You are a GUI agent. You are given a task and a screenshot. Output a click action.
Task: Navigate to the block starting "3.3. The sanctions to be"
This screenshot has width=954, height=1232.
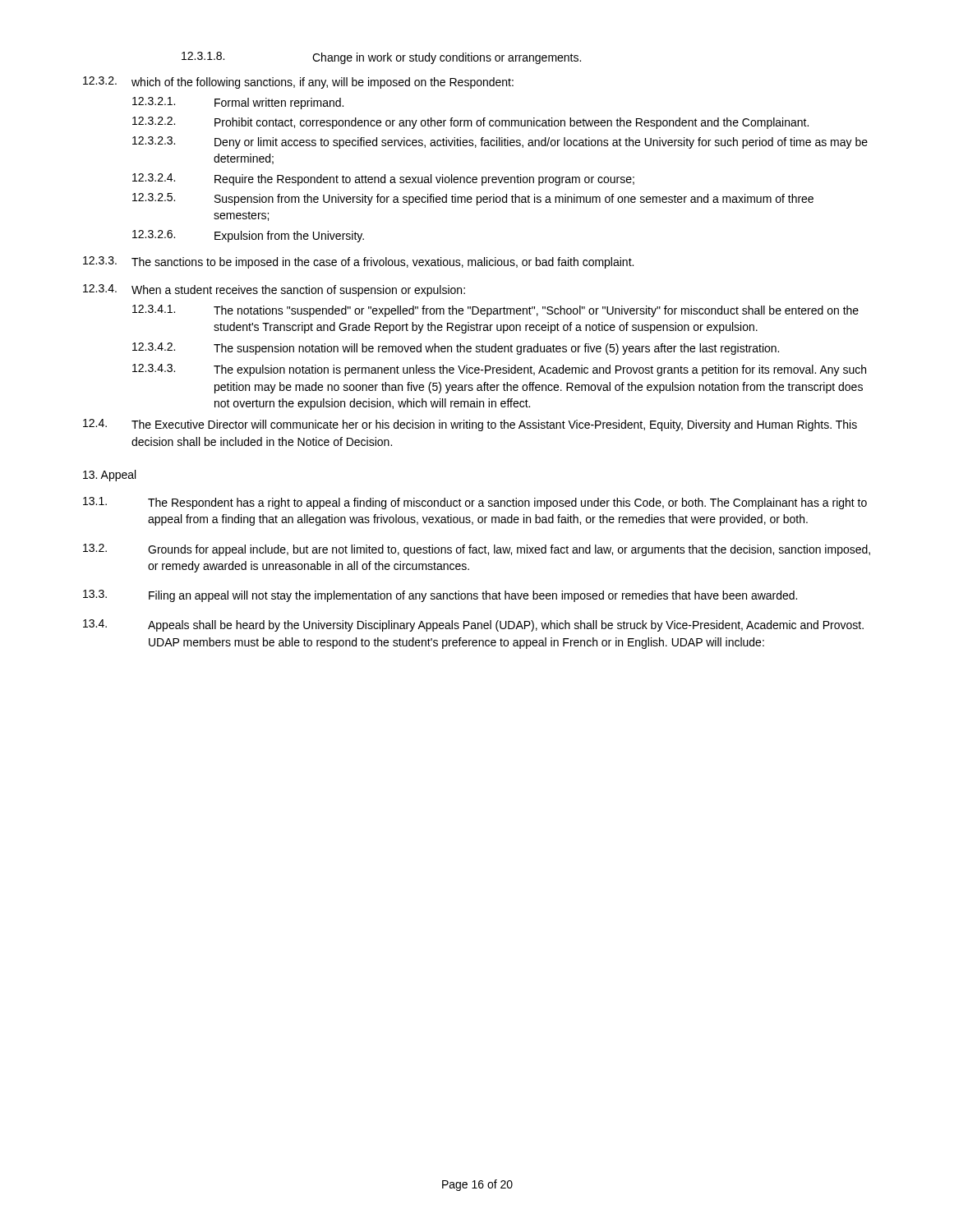tap(477, 262)
